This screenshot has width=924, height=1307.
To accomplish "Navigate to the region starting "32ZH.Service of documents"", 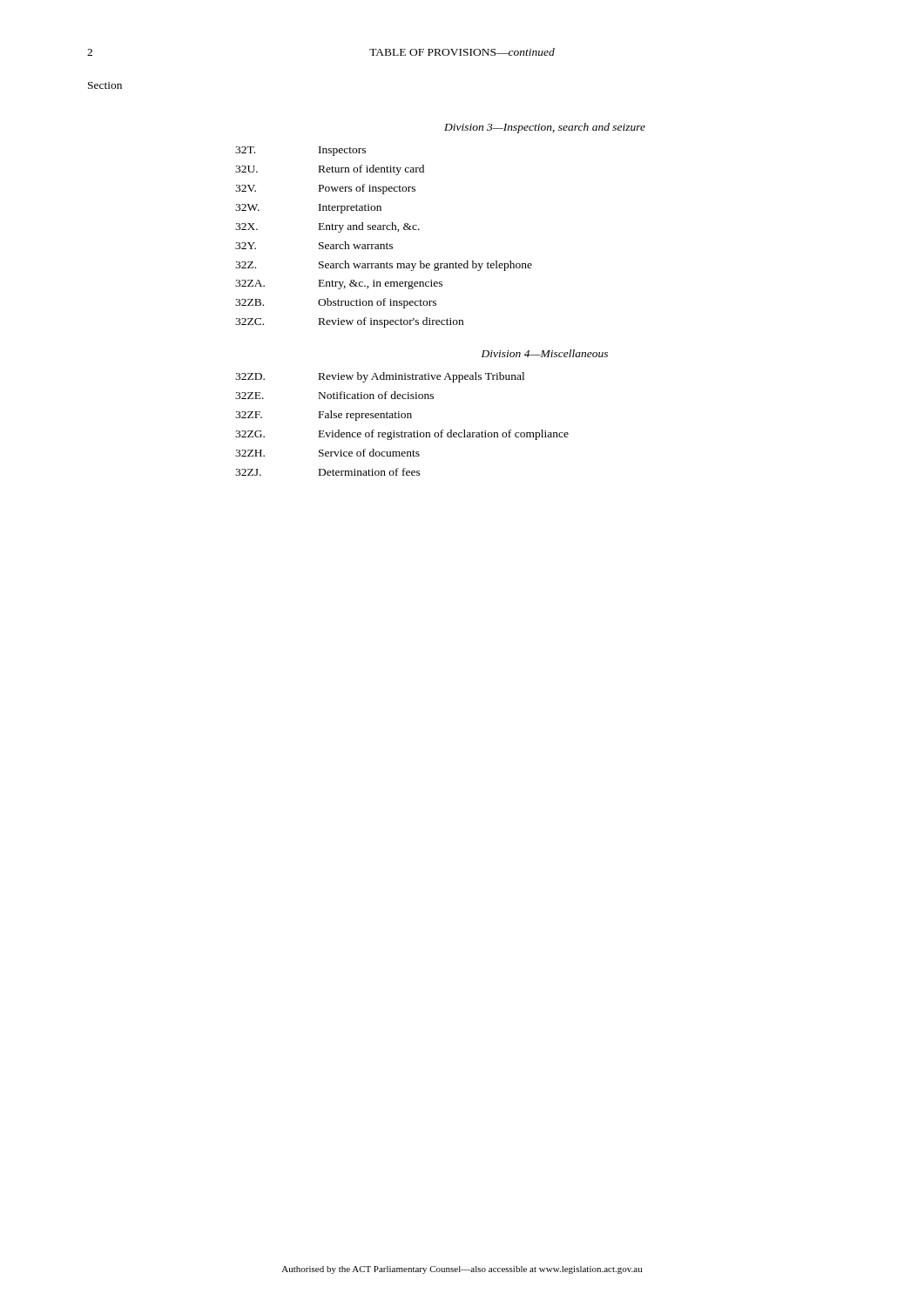I will (327, 453).
